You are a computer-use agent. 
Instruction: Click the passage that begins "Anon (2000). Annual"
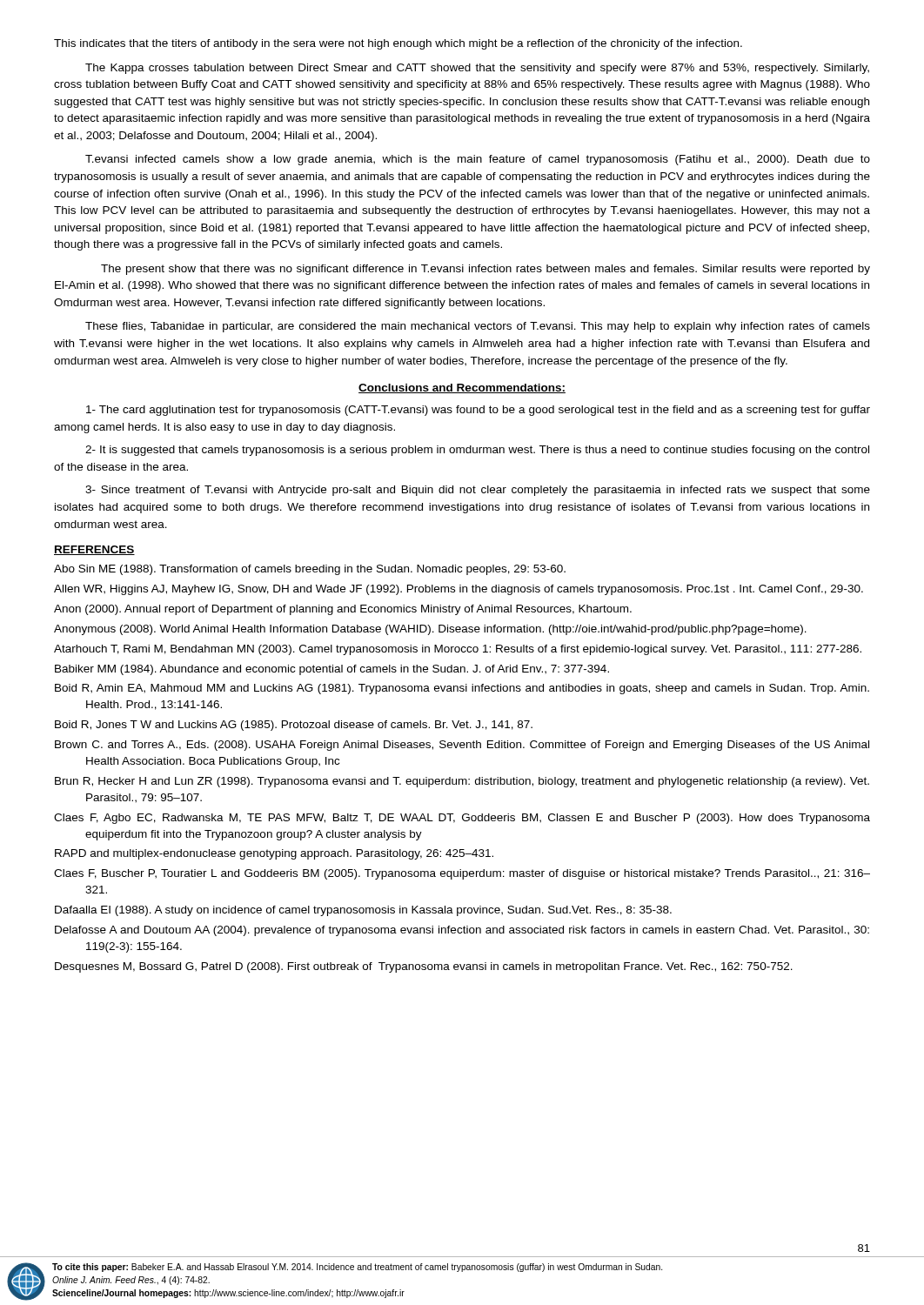pyautogui.click(x=462, y=609)
